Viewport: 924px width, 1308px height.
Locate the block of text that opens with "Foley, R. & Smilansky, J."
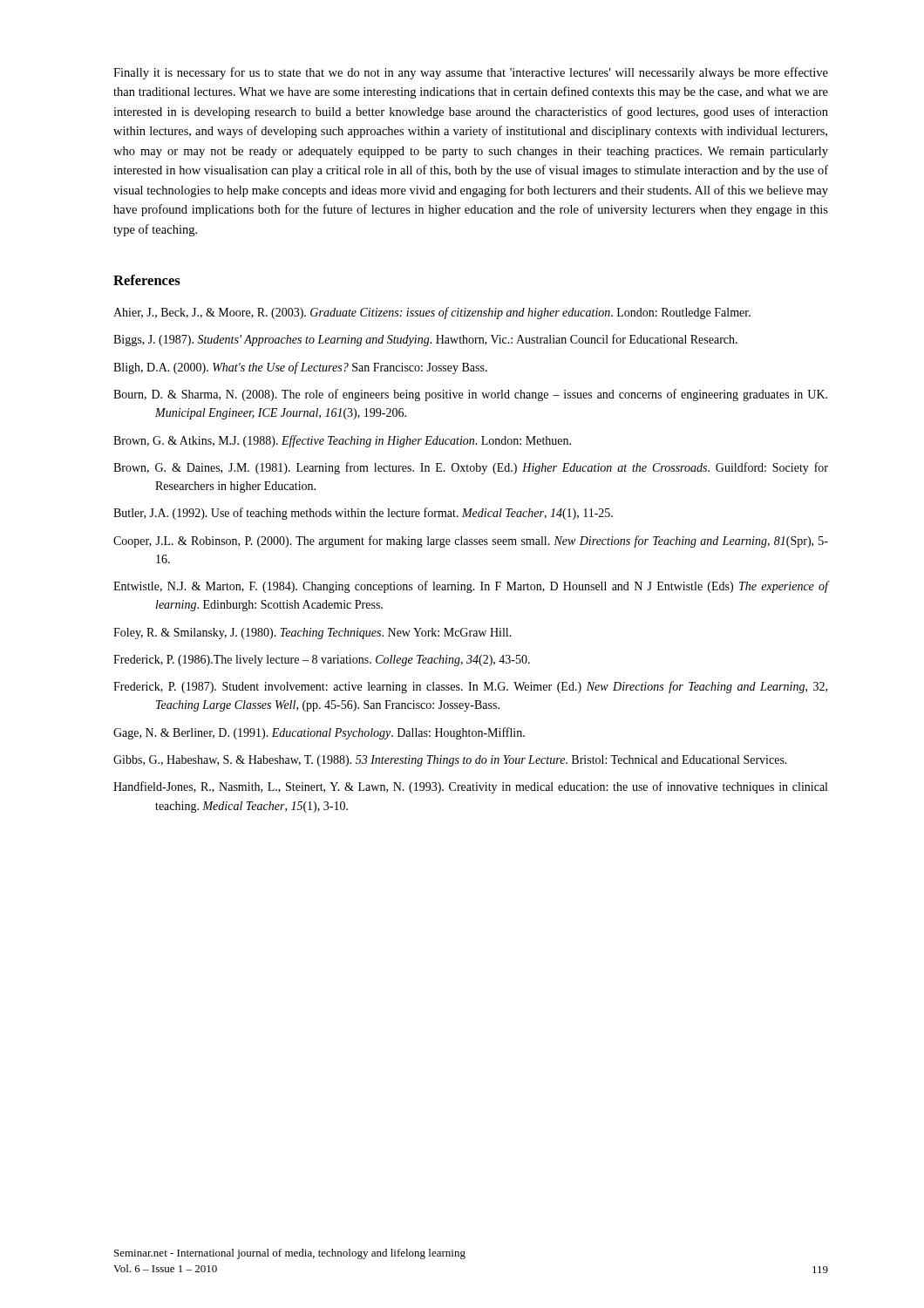[x=313, y=632]
